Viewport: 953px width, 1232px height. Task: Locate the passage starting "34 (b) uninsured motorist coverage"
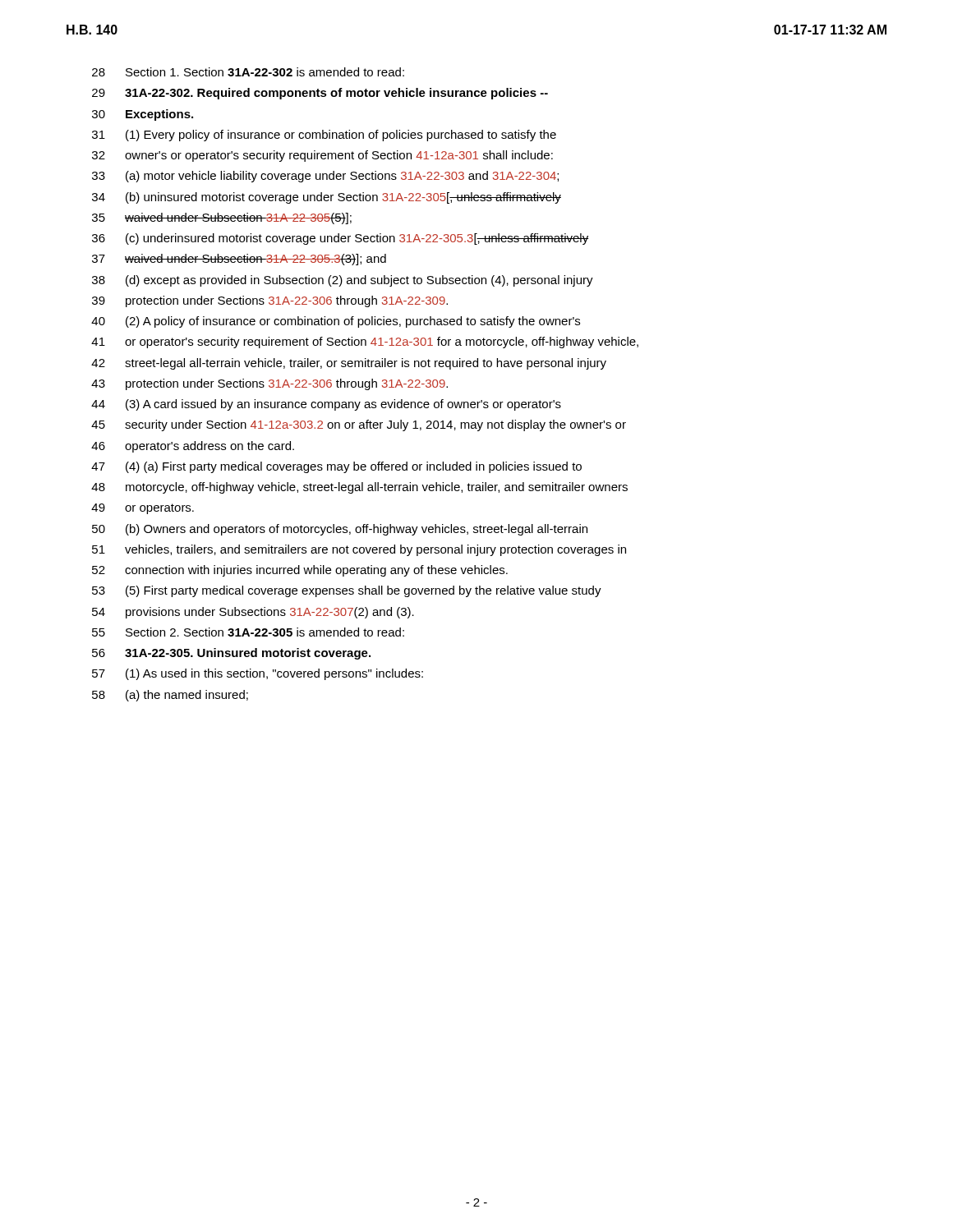(x=476, y=196)
